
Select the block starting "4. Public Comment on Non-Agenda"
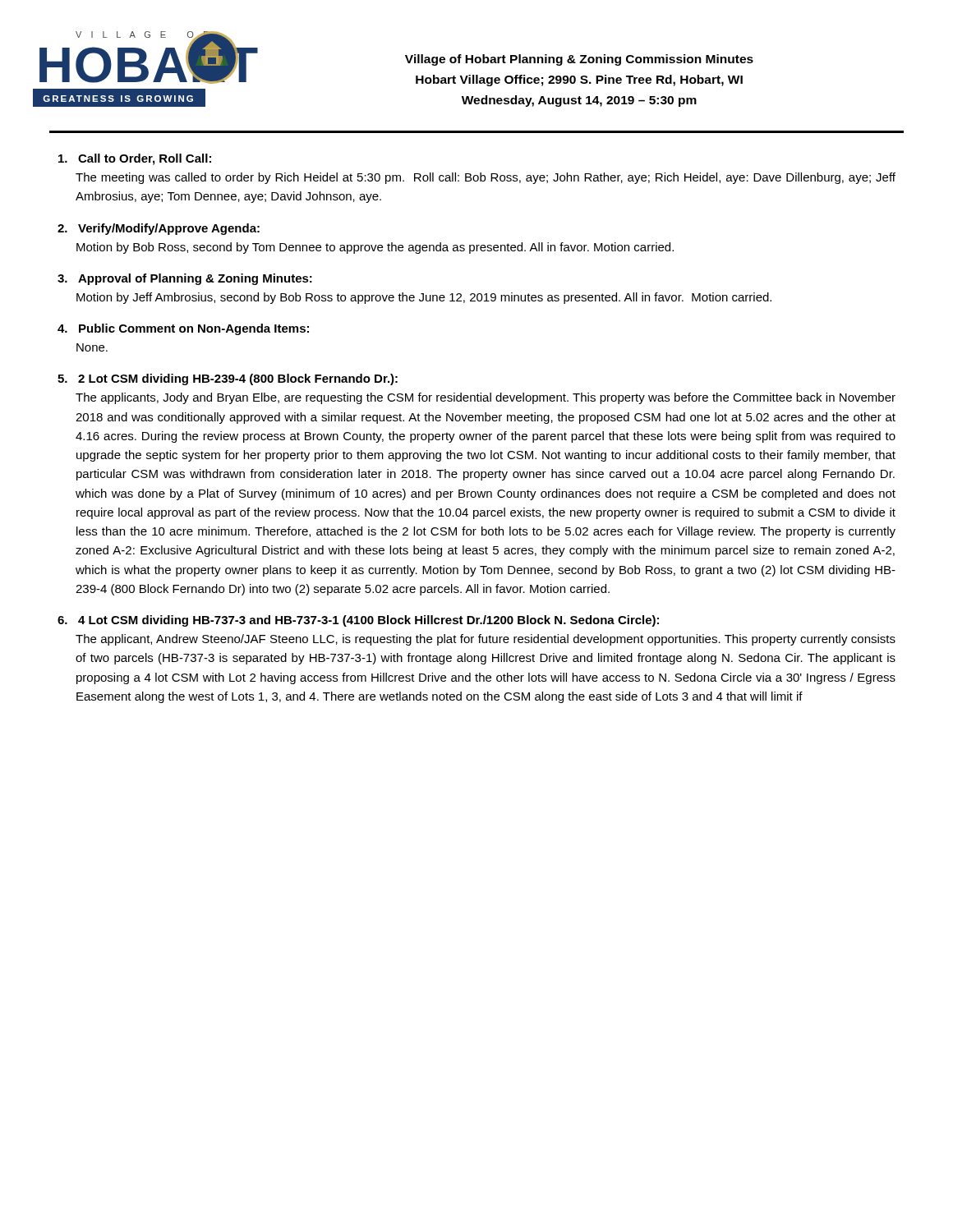tap(183, 329)
